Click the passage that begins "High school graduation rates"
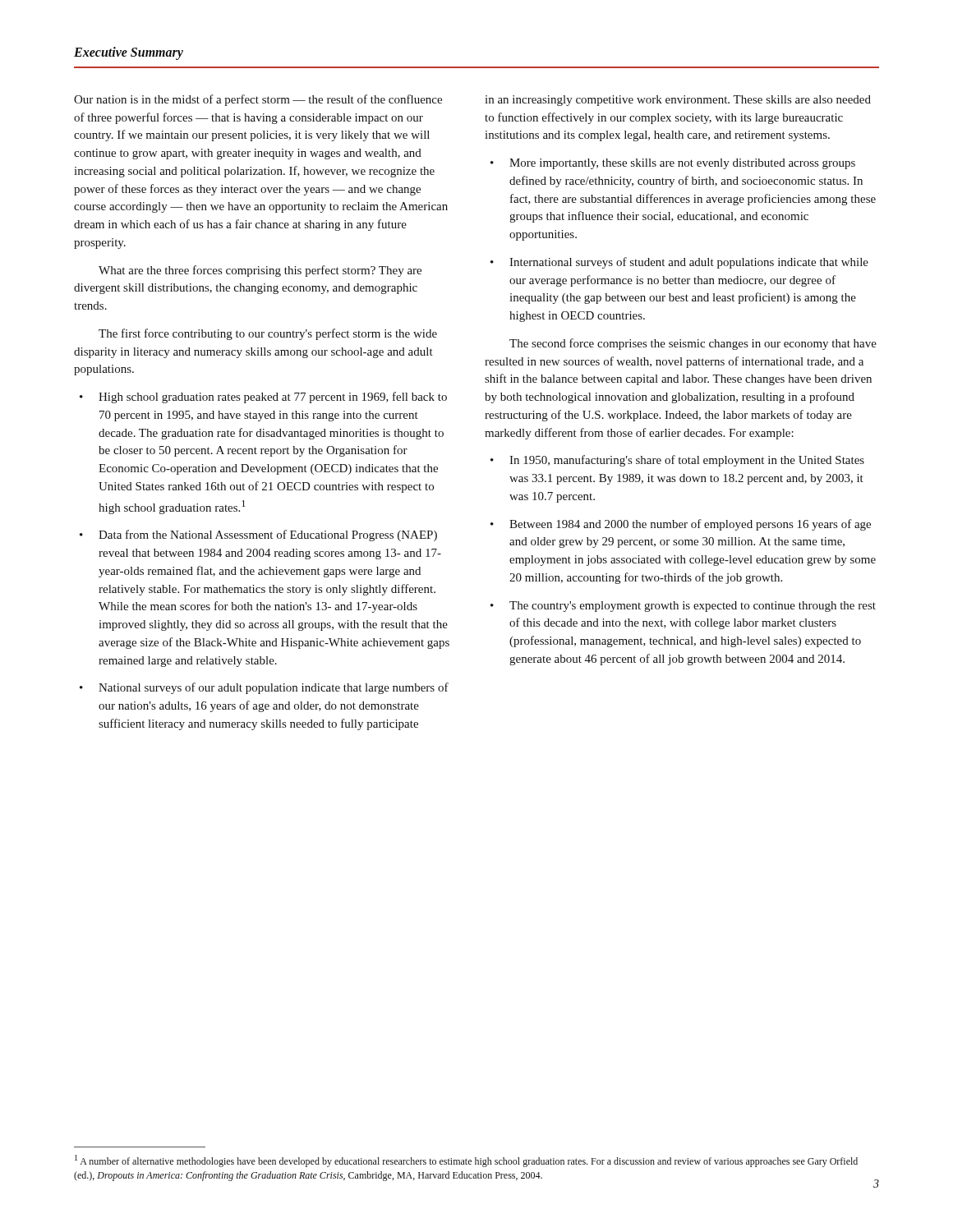This screenshot has height=1232, width=953. [273, 452]
